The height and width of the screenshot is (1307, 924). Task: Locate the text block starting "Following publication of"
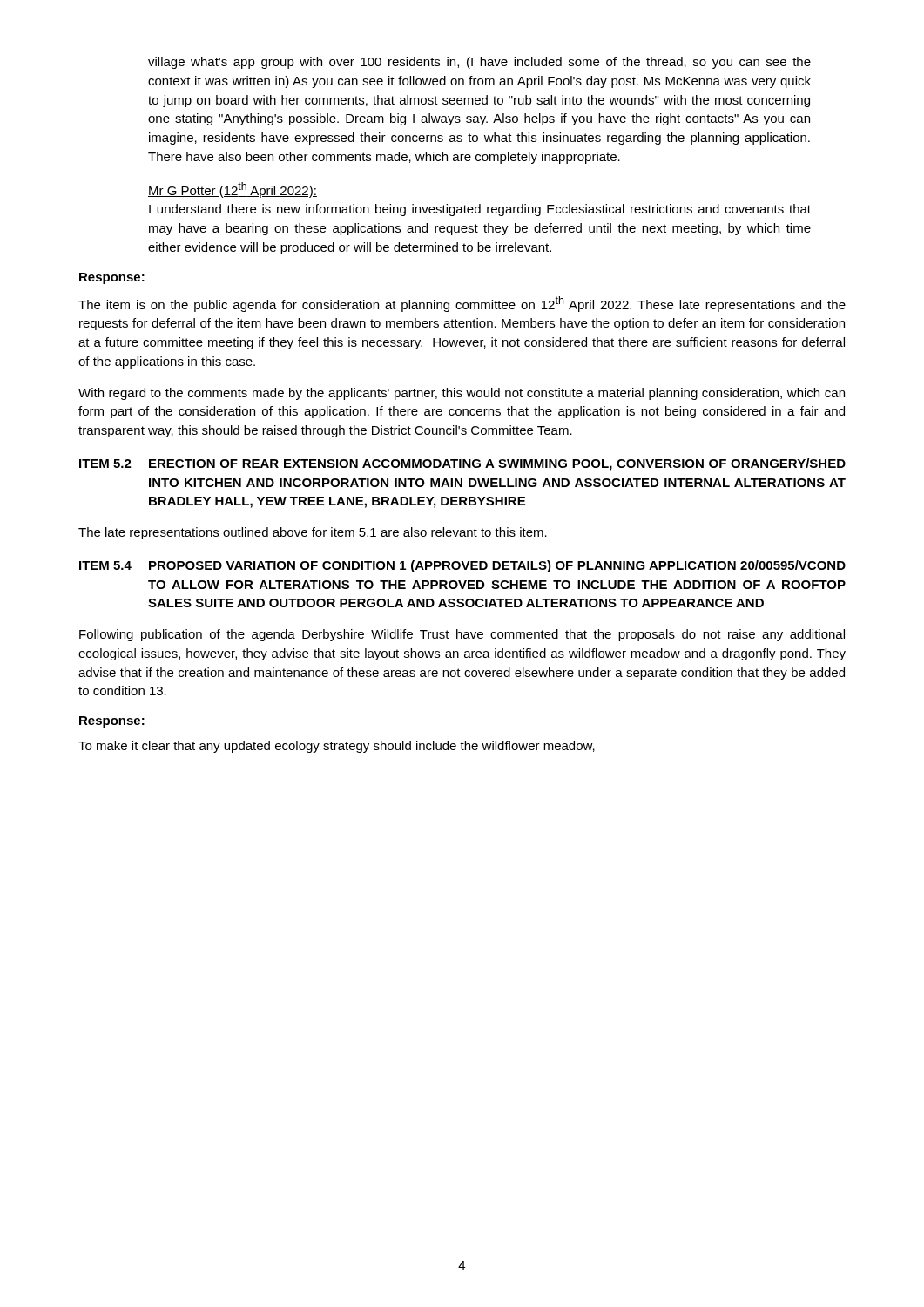pos(462,663)
